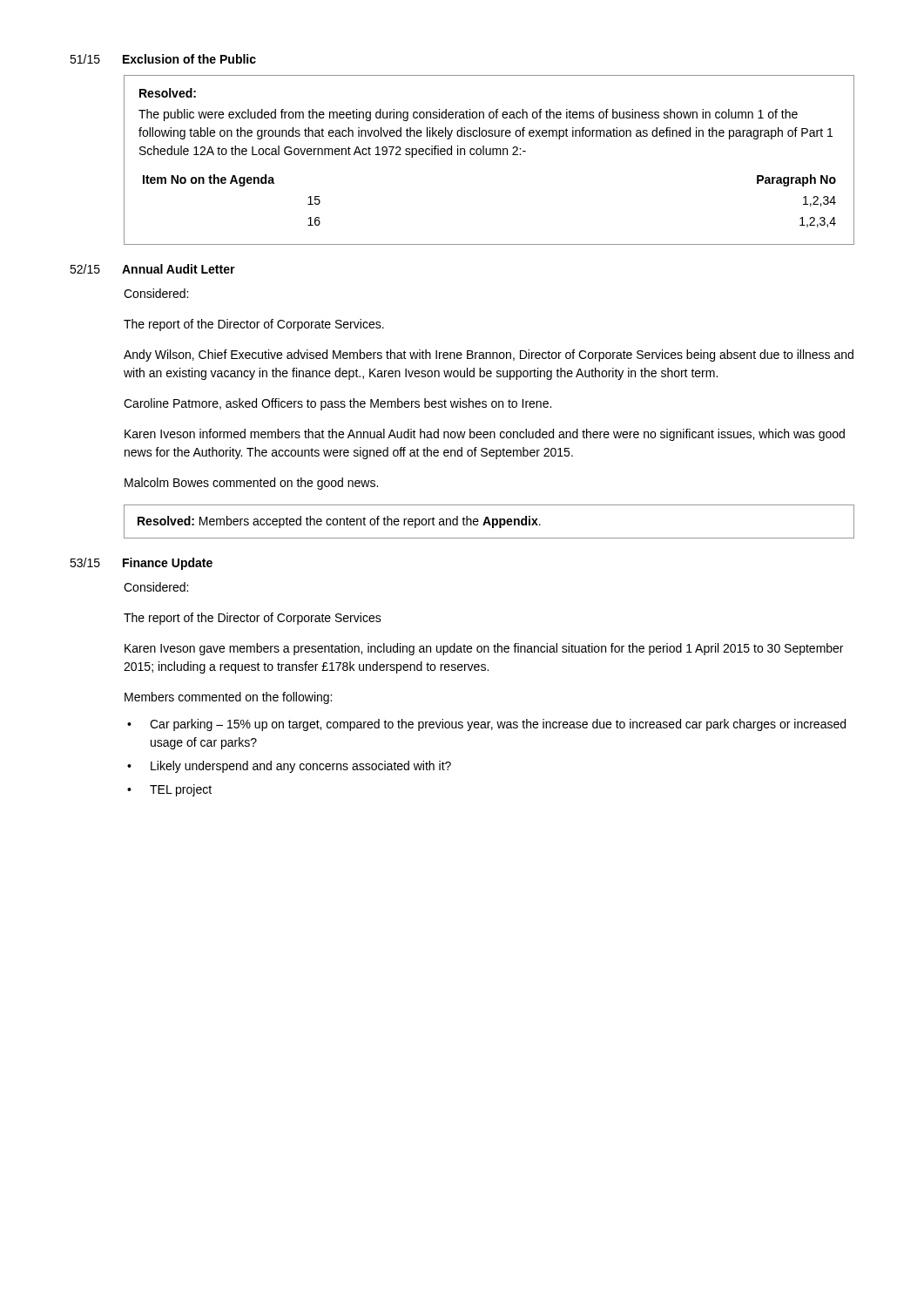Click on the region starting "Resolved: Members accepted the content"

click(339, 521)
